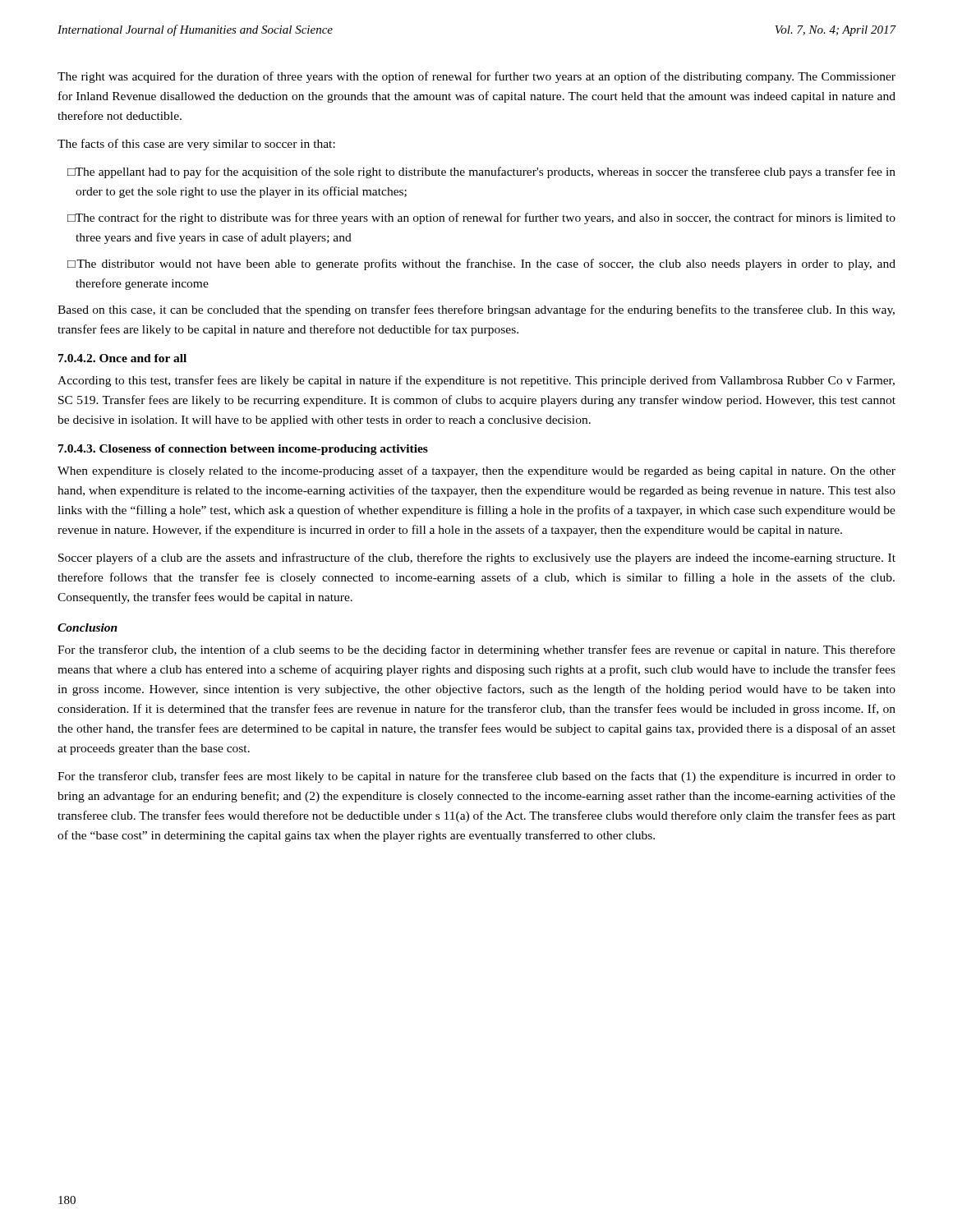953x1232 pixels.
Task: Select the text block that says "The facts of this case are"
Action: (197, 143)
